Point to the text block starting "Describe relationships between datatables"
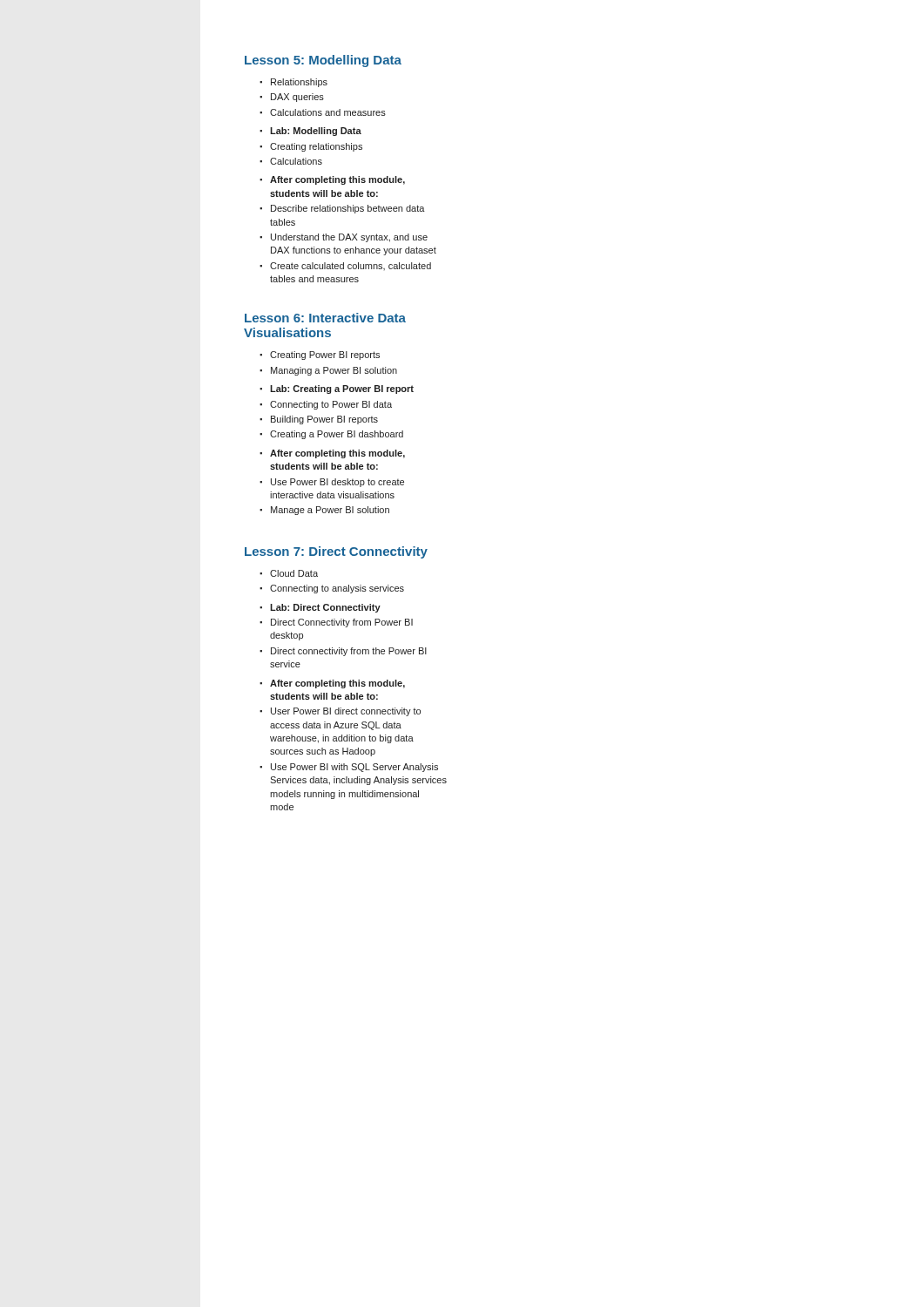Viewport: 924px width, 1307px height. click(x=347, y=215)
